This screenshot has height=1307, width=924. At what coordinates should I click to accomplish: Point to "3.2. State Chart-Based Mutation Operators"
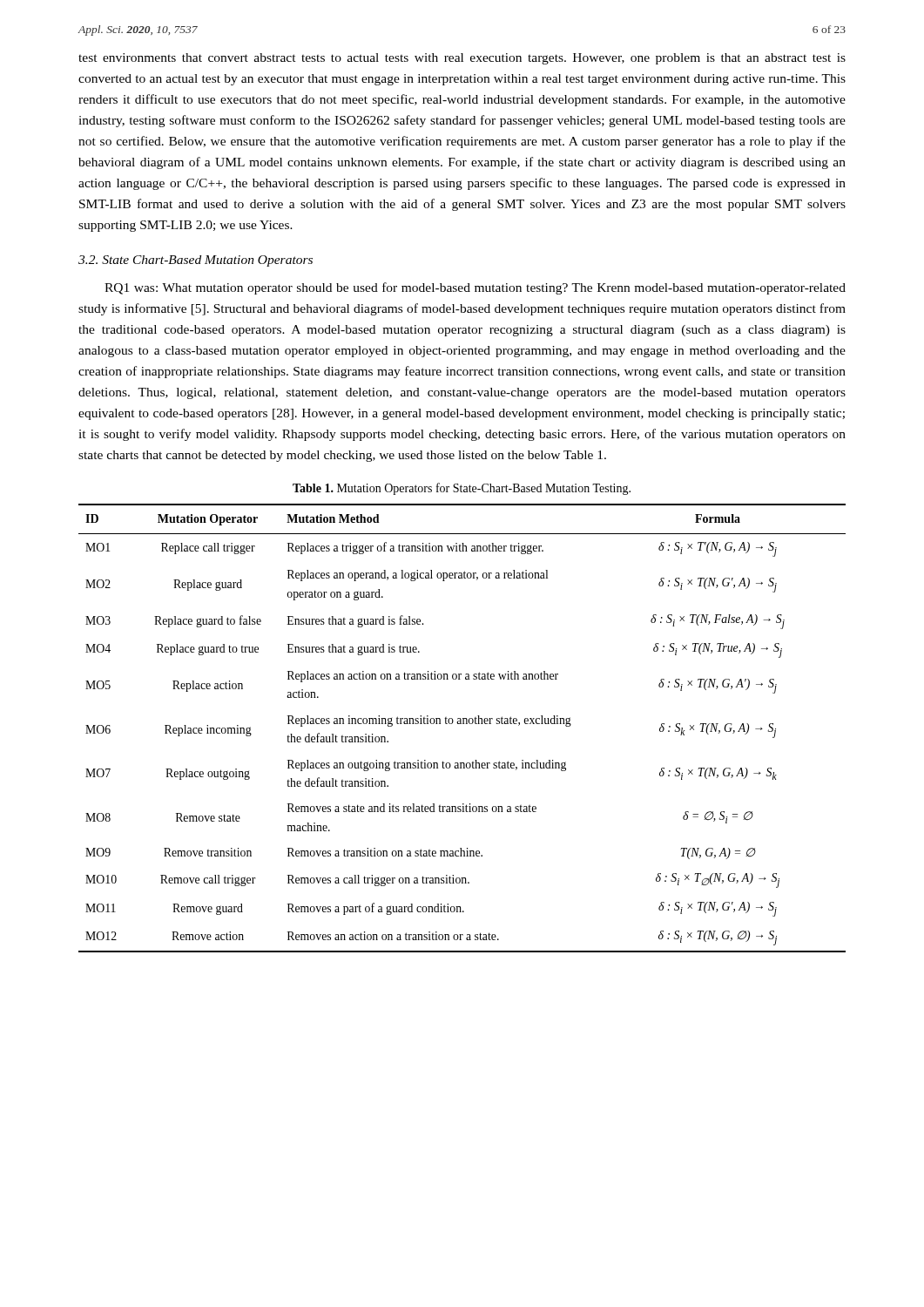point(196,259)
